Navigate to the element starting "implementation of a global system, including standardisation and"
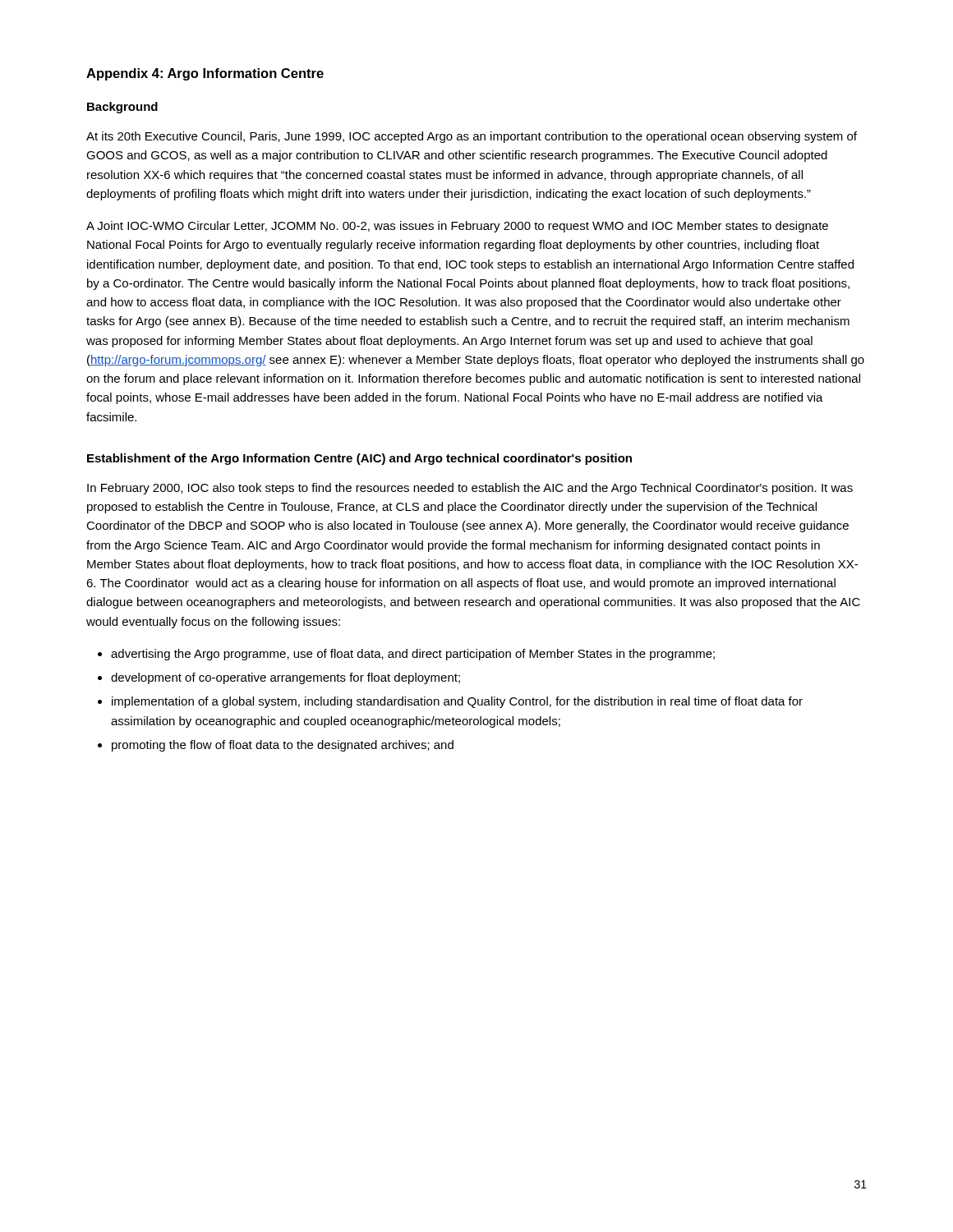Image resolution: width=953 pixels, height=1232 pixels. [x=457, y=711]
